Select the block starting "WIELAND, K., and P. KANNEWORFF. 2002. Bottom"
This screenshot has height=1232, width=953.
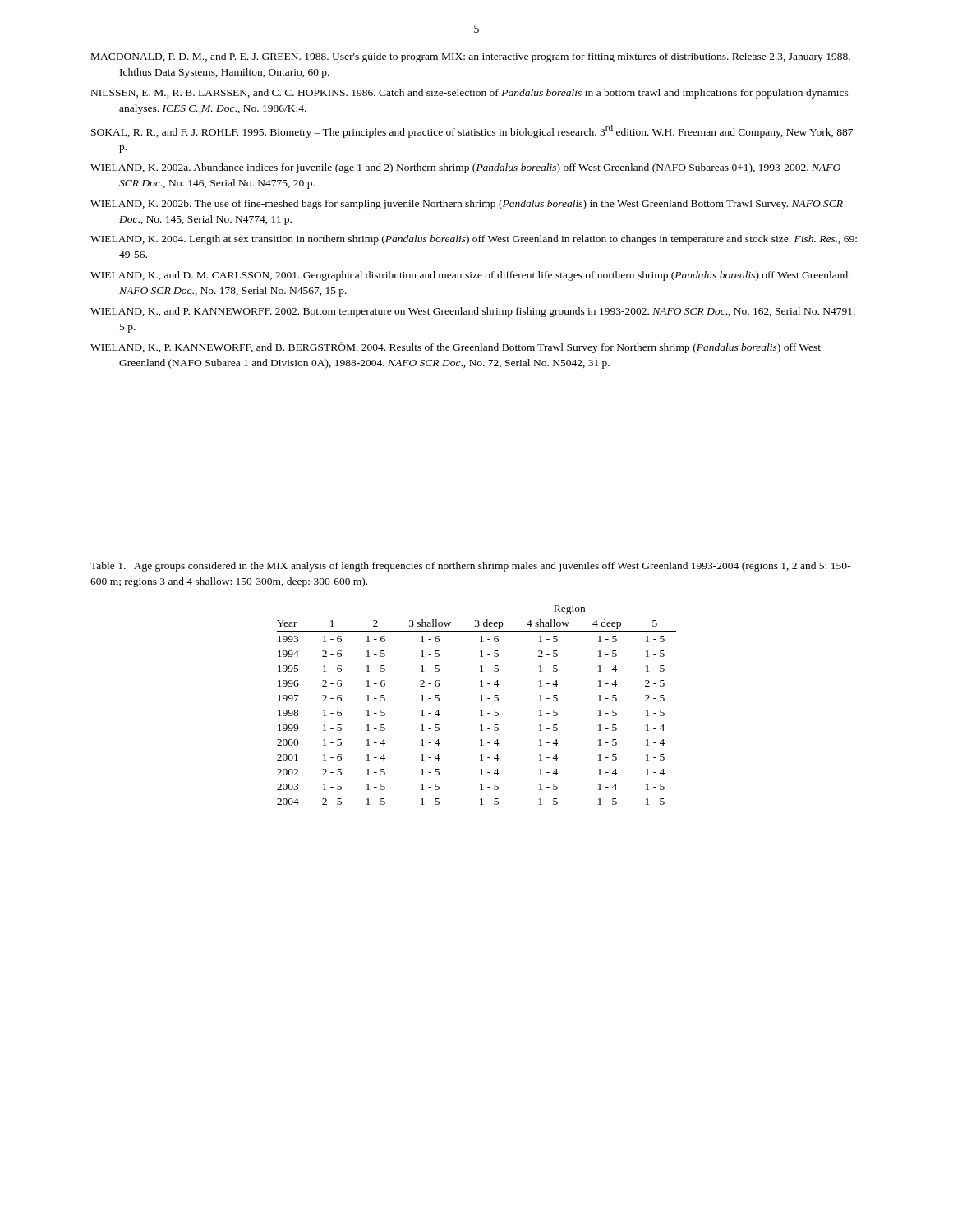pyautogui.click(x=473, y=319)
